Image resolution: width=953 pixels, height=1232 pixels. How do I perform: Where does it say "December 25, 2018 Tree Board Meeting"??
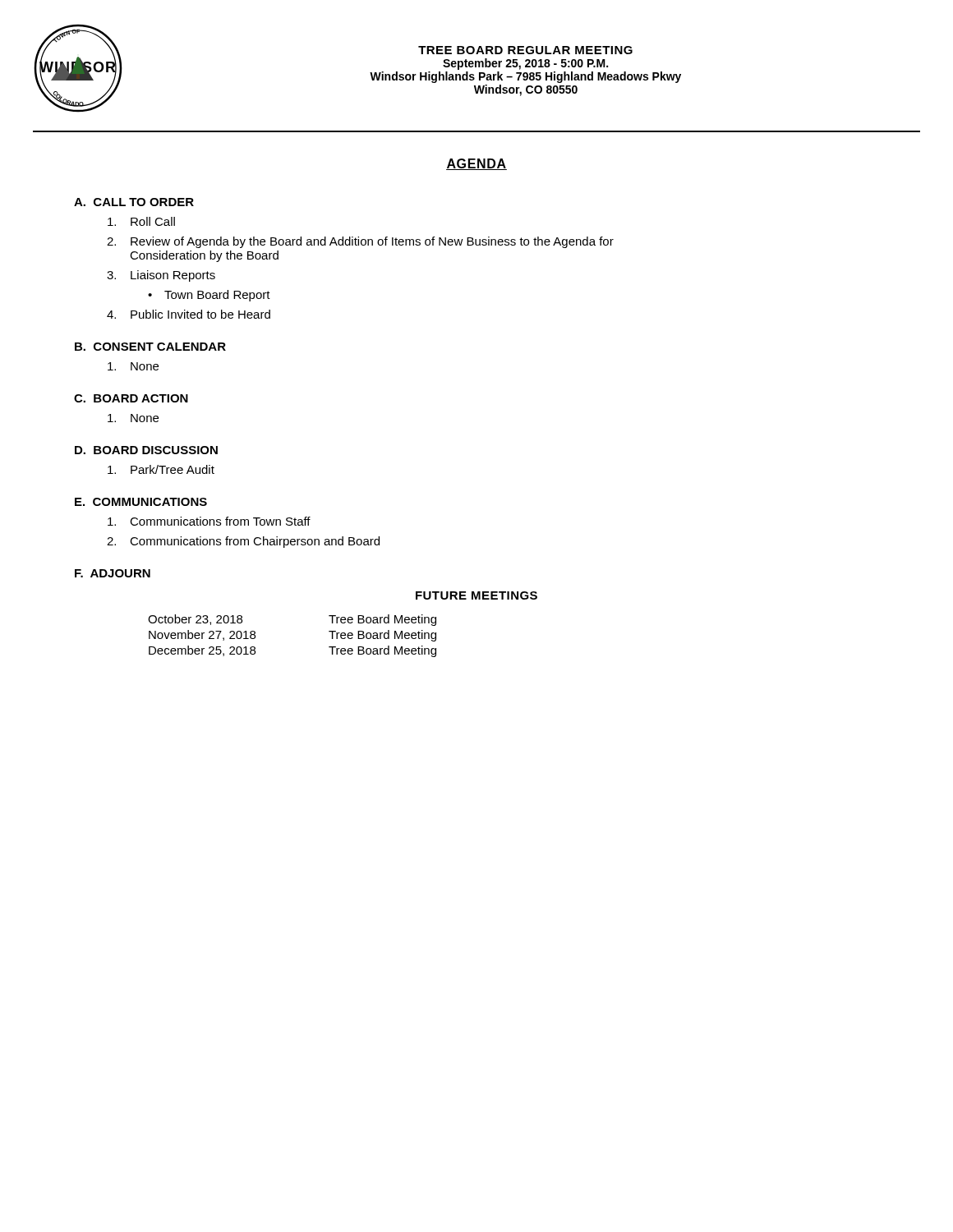pos(329,650)
